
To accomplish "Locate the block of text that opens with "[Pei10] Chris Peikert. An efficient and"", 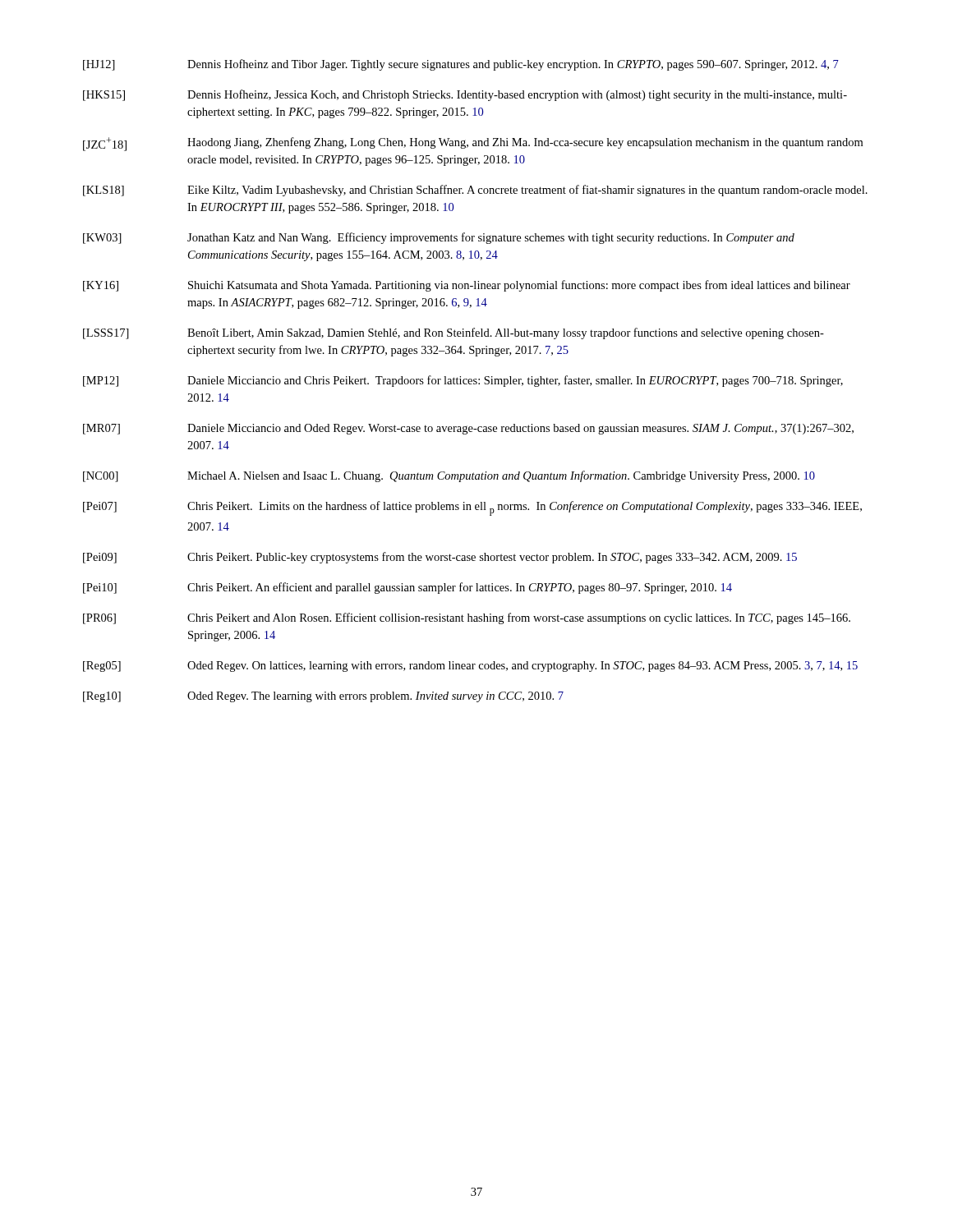I will point(476,587).
